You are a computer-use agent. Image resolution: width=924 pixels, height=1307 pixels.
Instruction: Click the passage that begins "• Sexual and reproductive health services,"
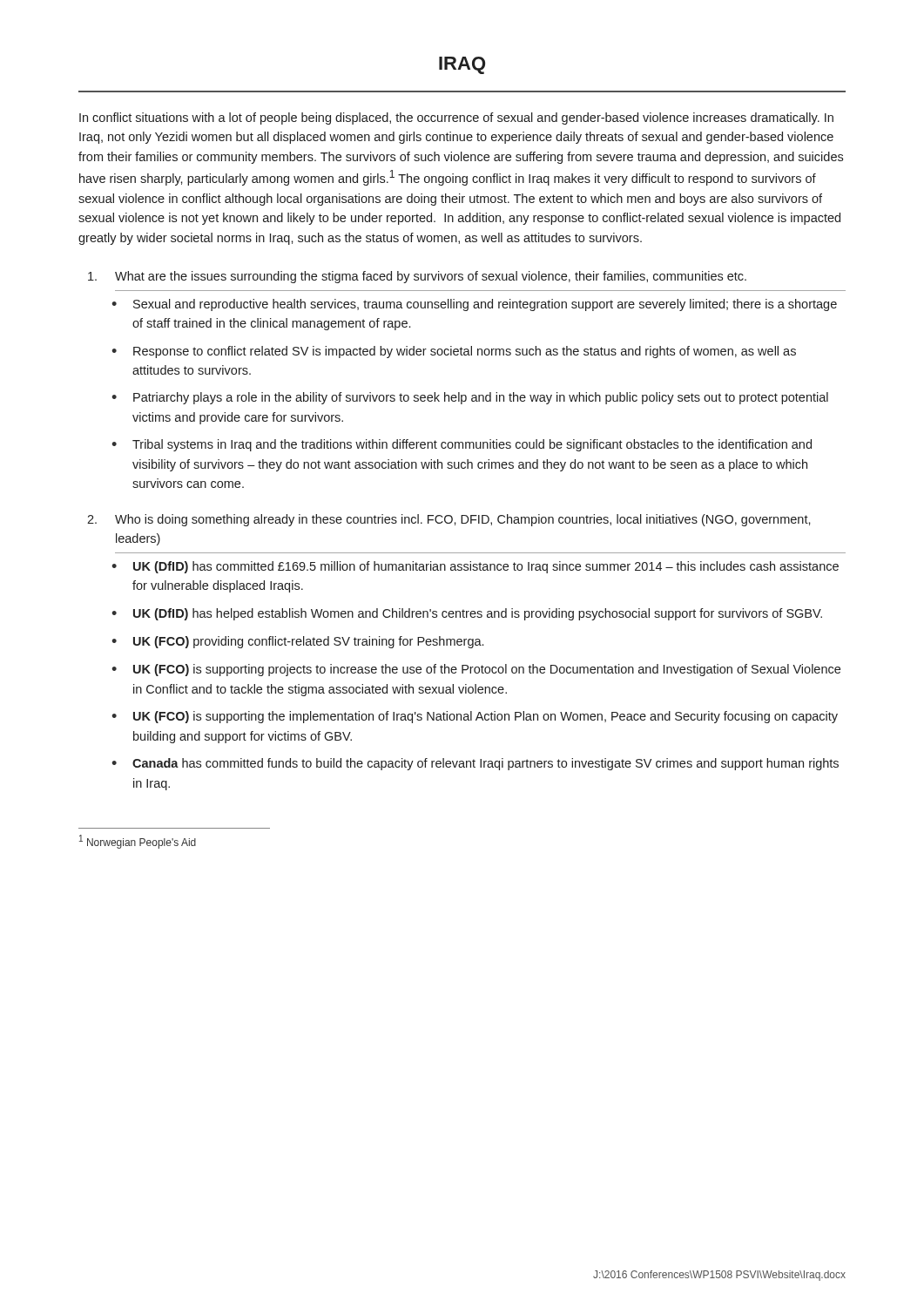pyautogui.click(x=479, y=314)
